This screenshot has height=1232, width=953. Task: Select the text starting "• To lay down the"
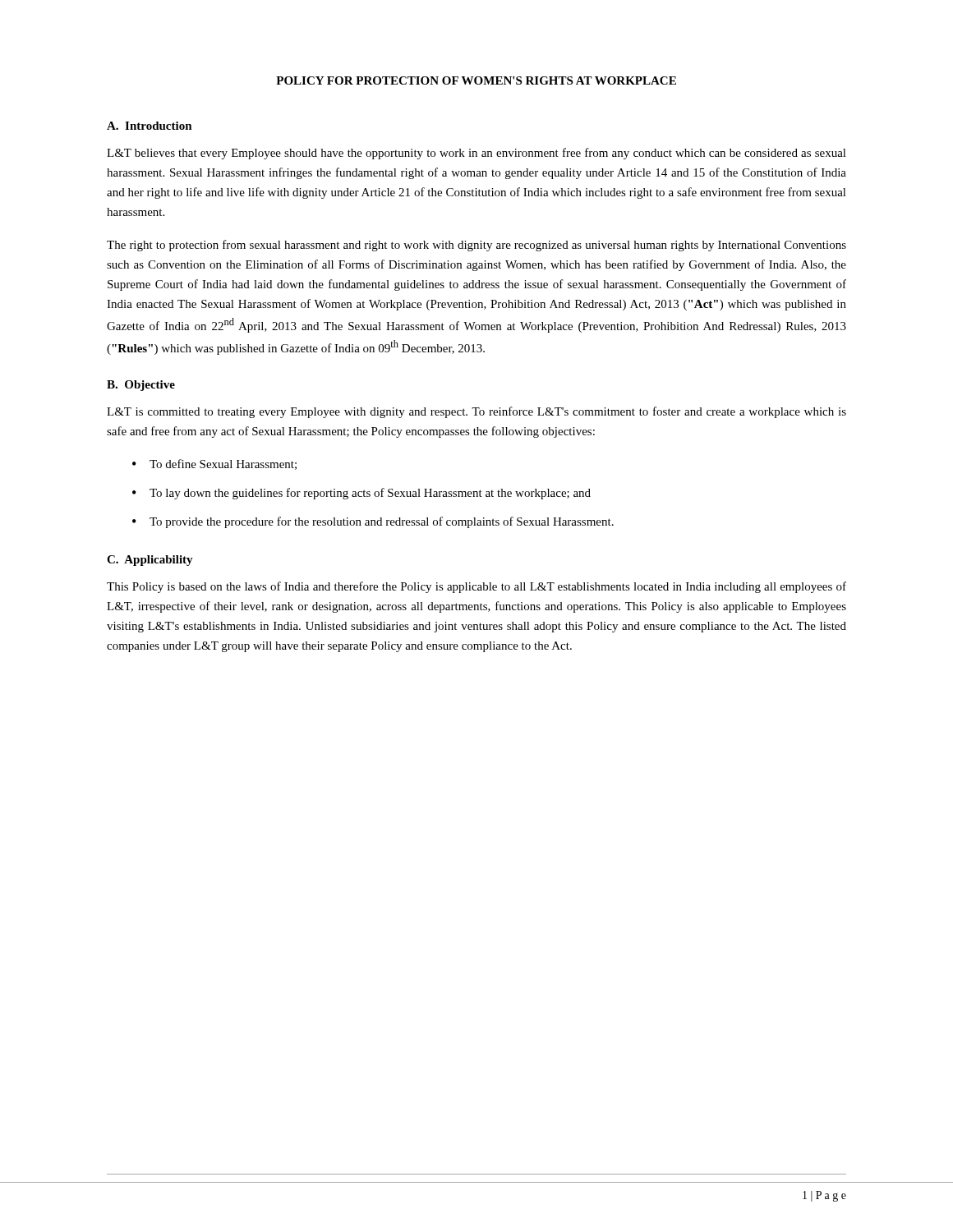(x=489, y=493)
